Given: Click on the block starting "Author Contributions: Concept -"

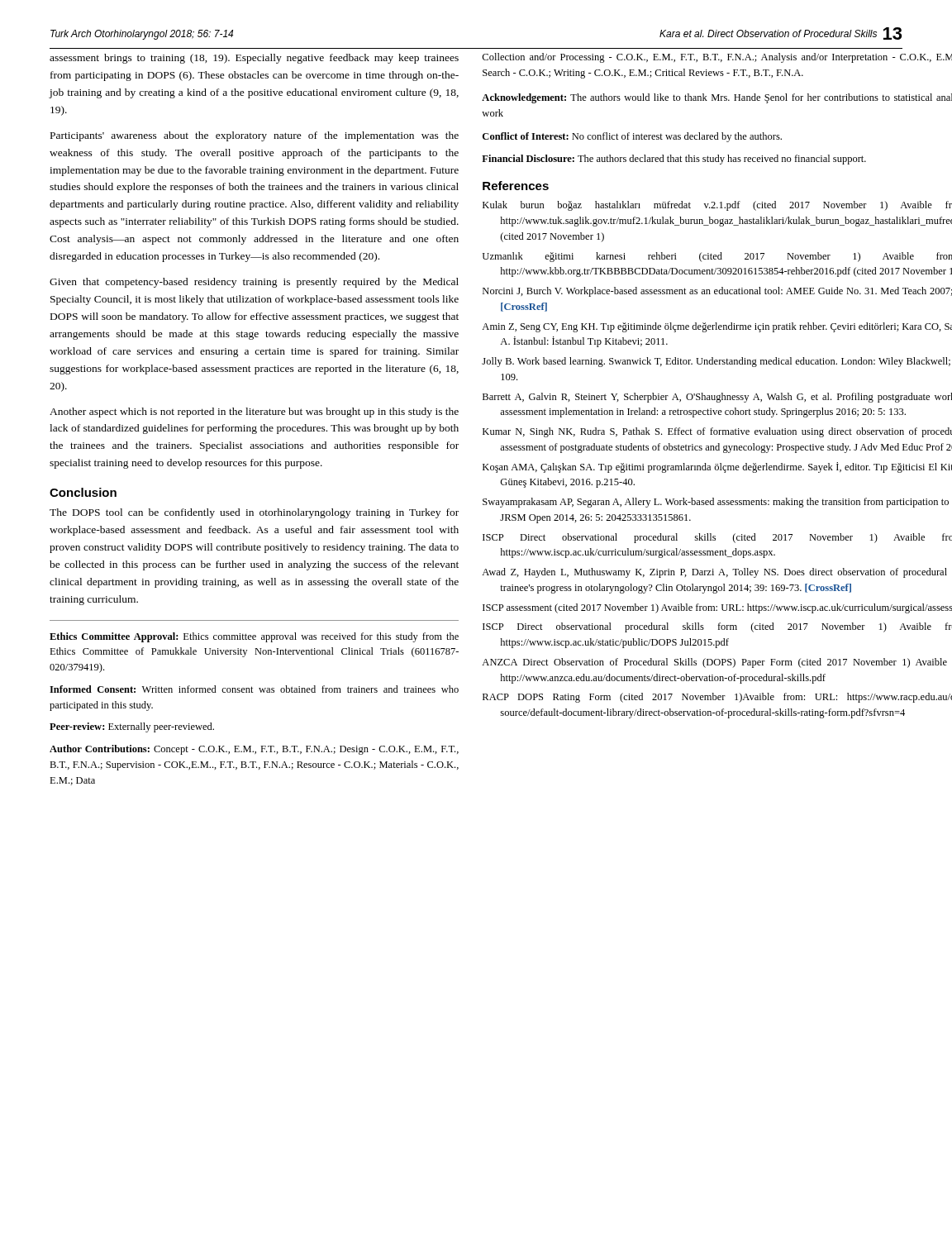Looking at the screenshot, I should pyautogui.click(x=254, y=765).
